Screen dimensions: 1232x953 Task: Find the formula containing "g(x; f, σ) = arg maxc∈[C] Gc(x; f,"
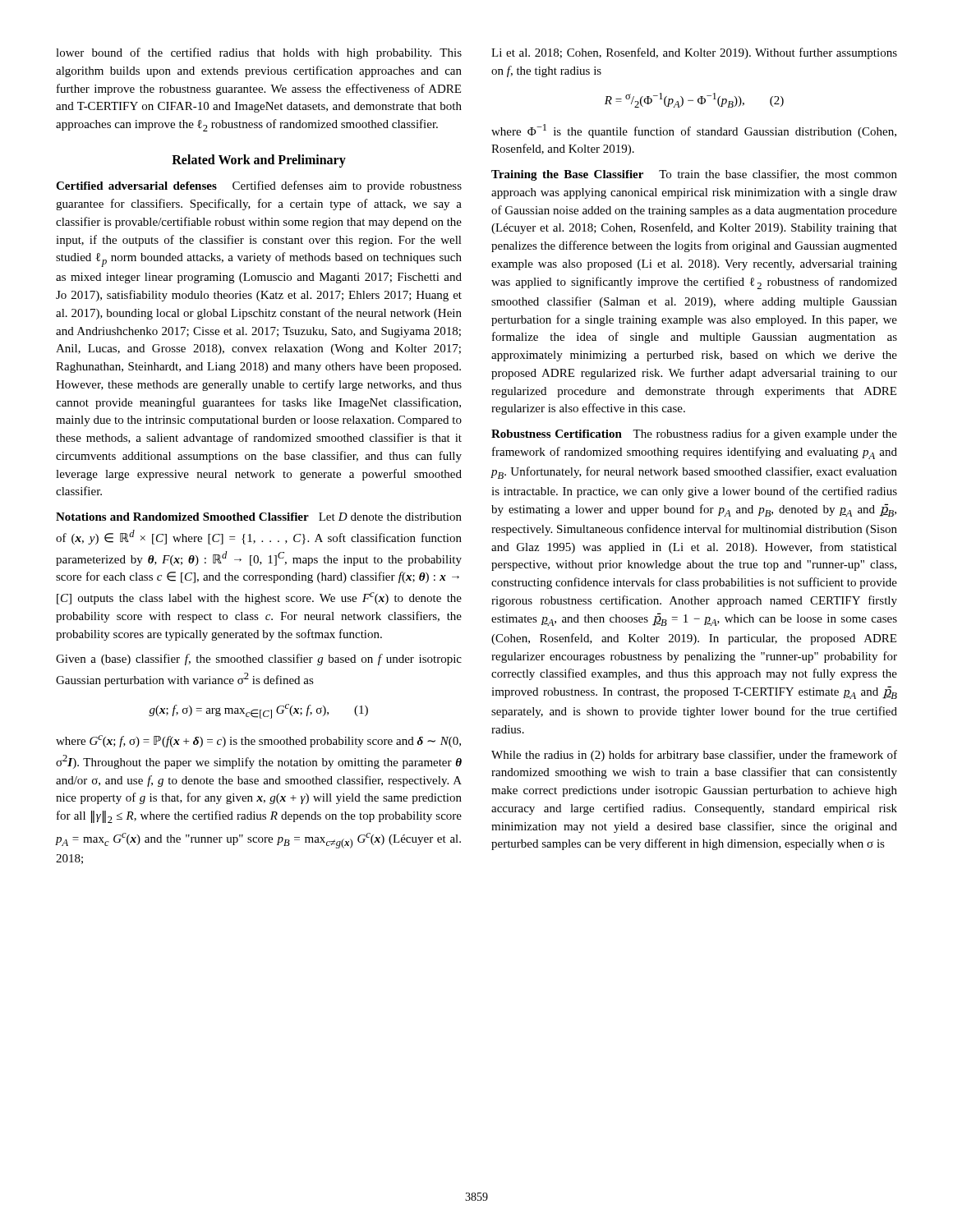point(259,710)
